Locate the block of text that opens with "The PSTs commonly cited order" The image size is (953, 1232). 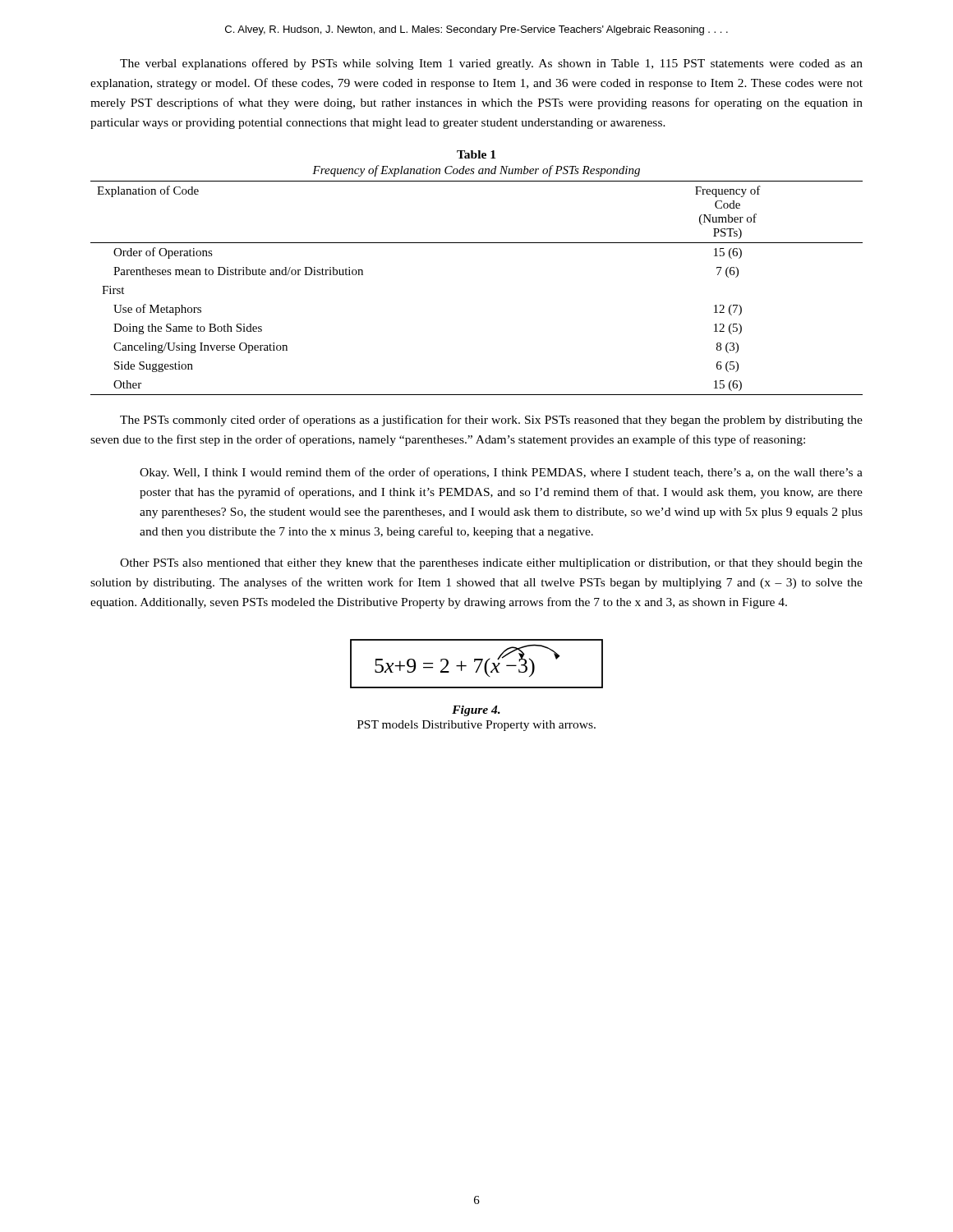click(476, 429)
